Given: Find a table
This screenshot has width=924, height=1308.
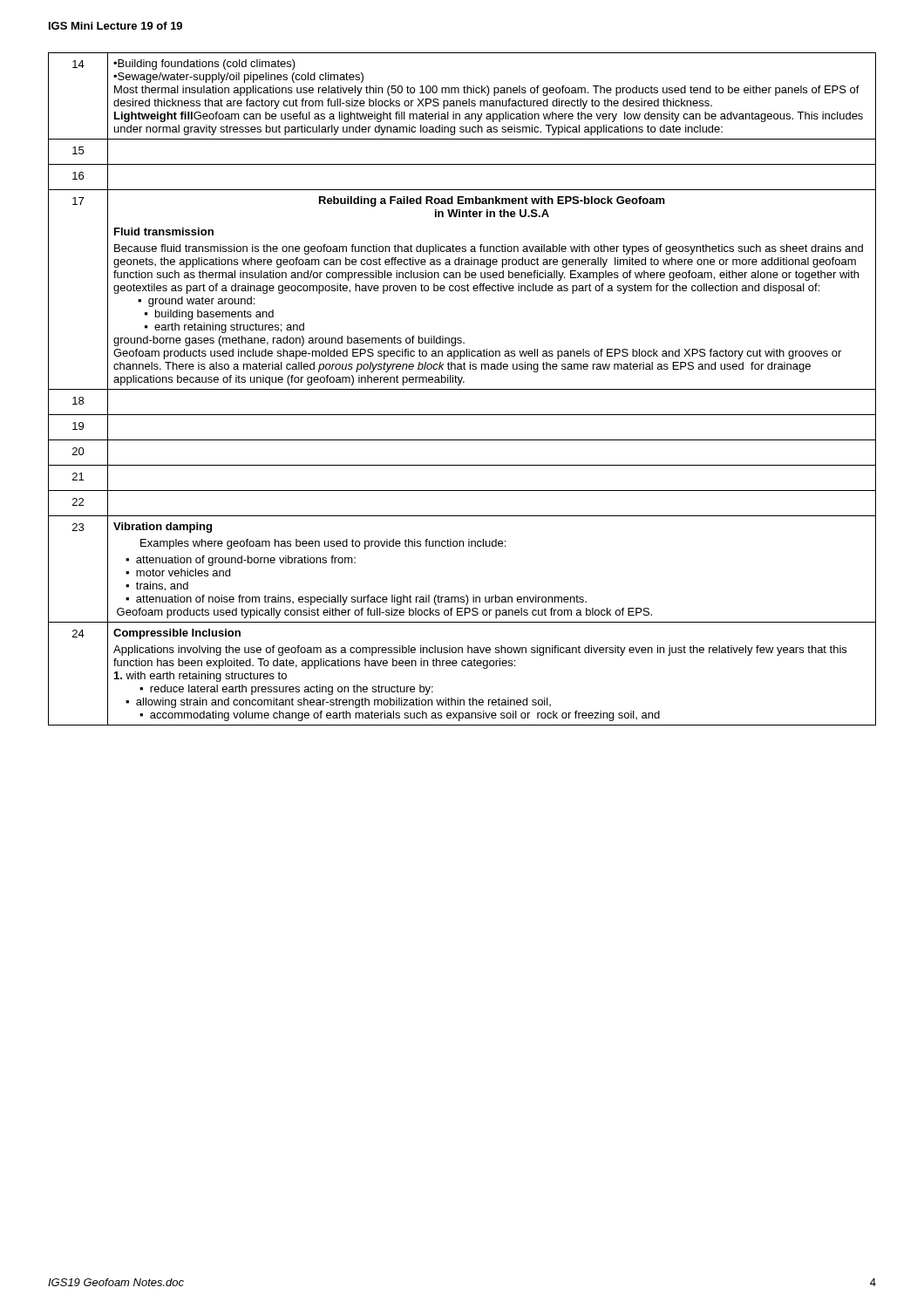Looking at the screenshot, I should point(462,389).
